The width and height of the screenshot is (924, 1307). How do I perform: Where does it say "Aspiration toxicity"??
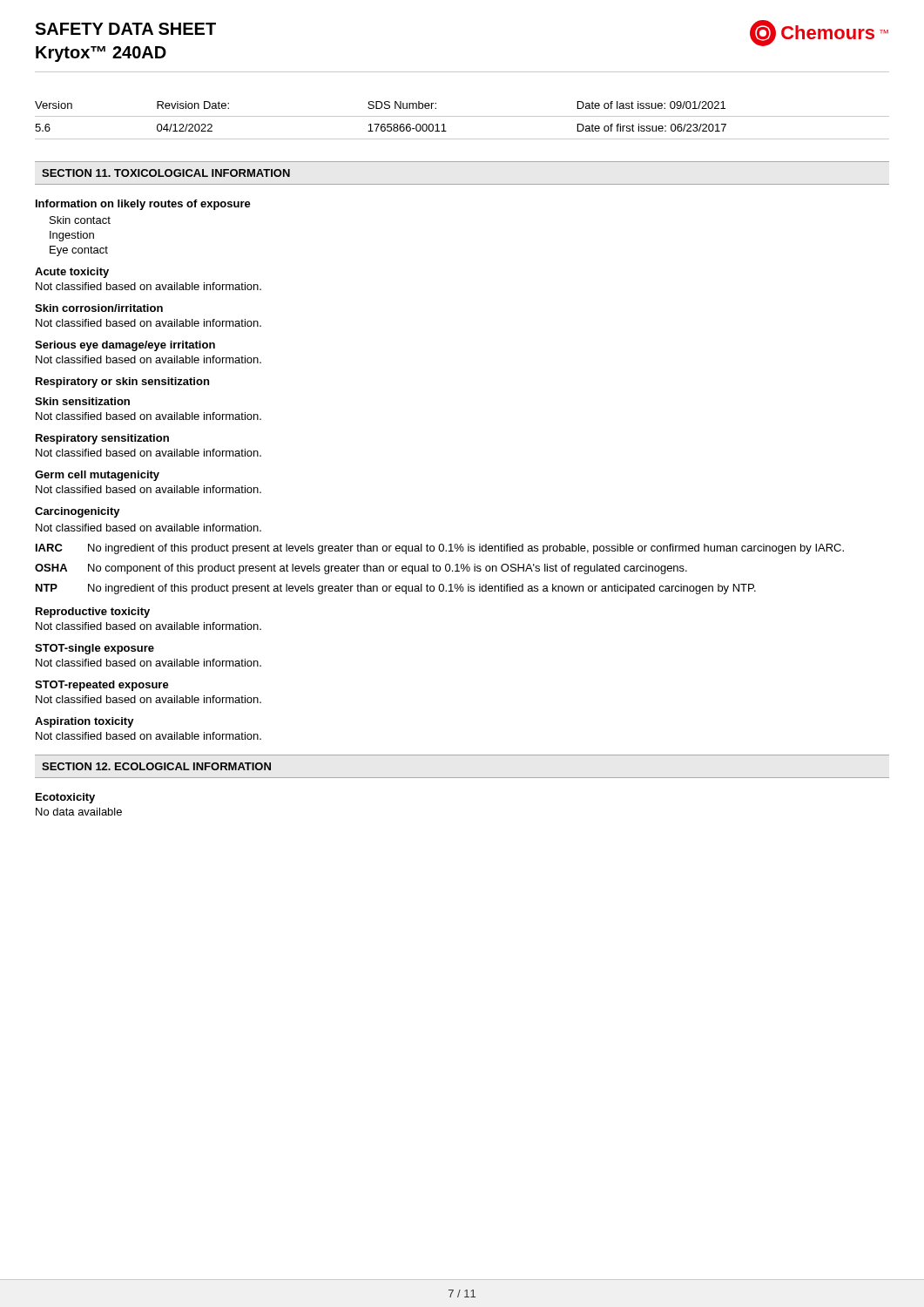point(84,721)
